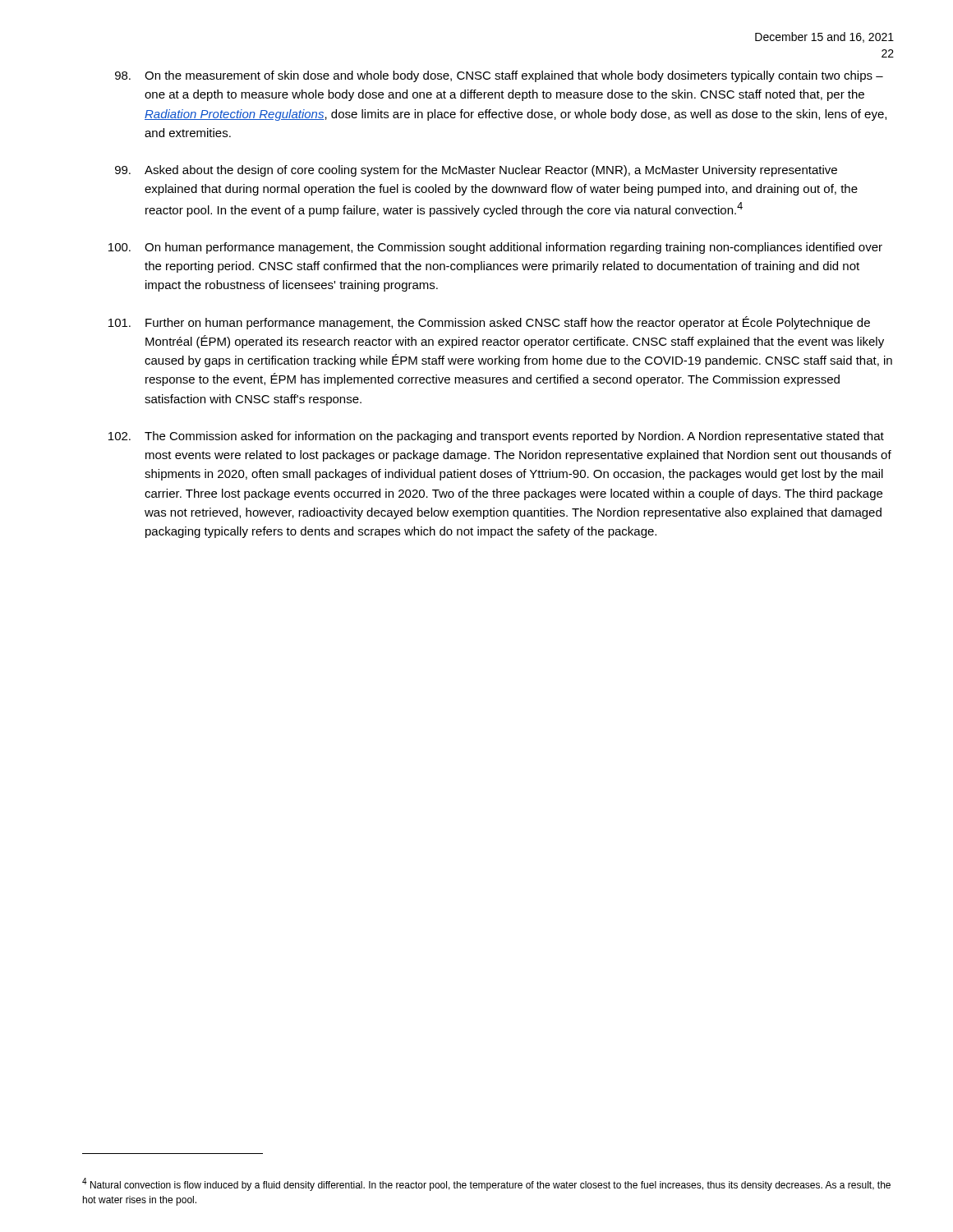
Task: Click on the list item containing "102. The Commission asked for information on the"
Action: point(488,483)
